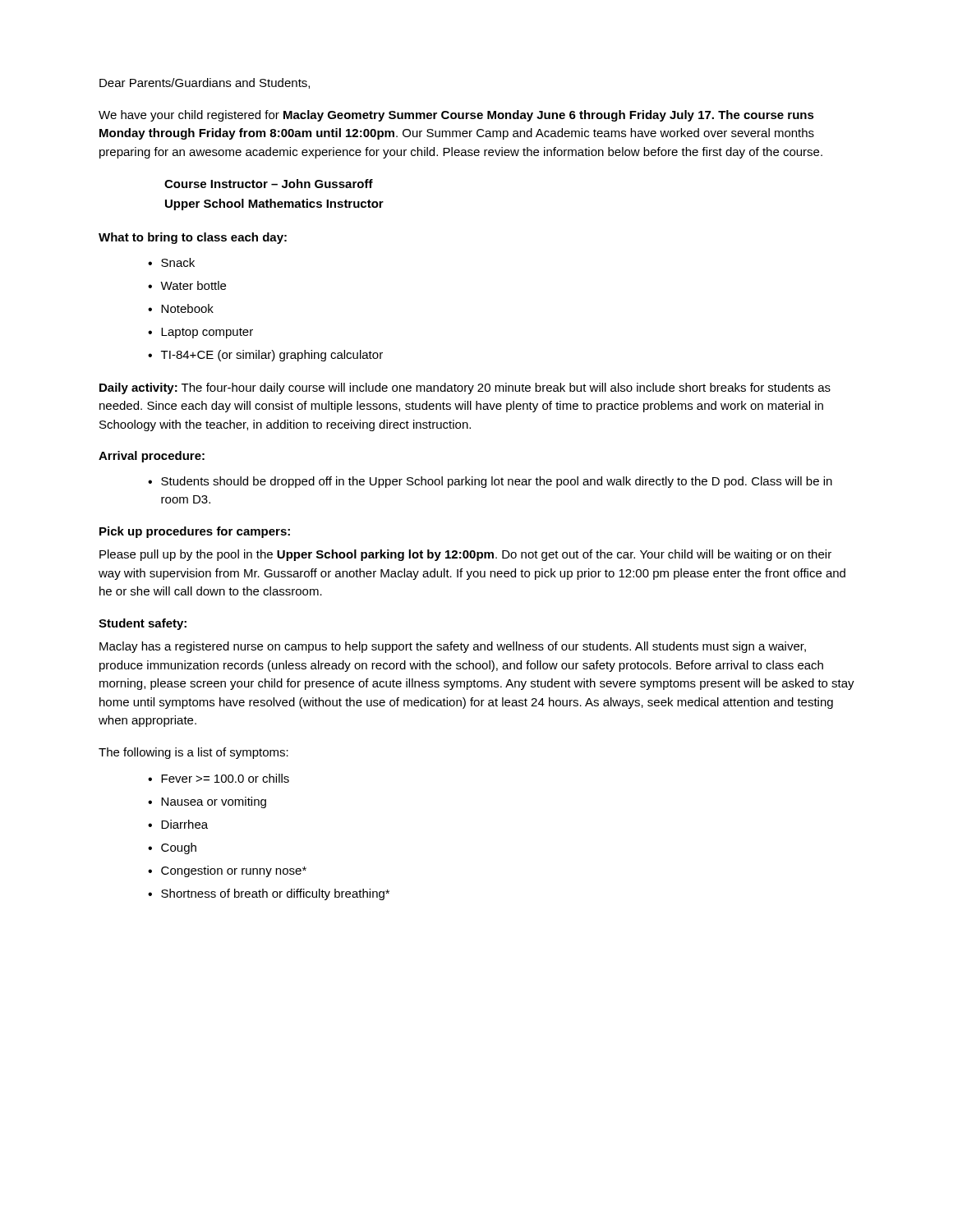Find the region starting "Pick up procedures for campers:"

tap(195, 531)
